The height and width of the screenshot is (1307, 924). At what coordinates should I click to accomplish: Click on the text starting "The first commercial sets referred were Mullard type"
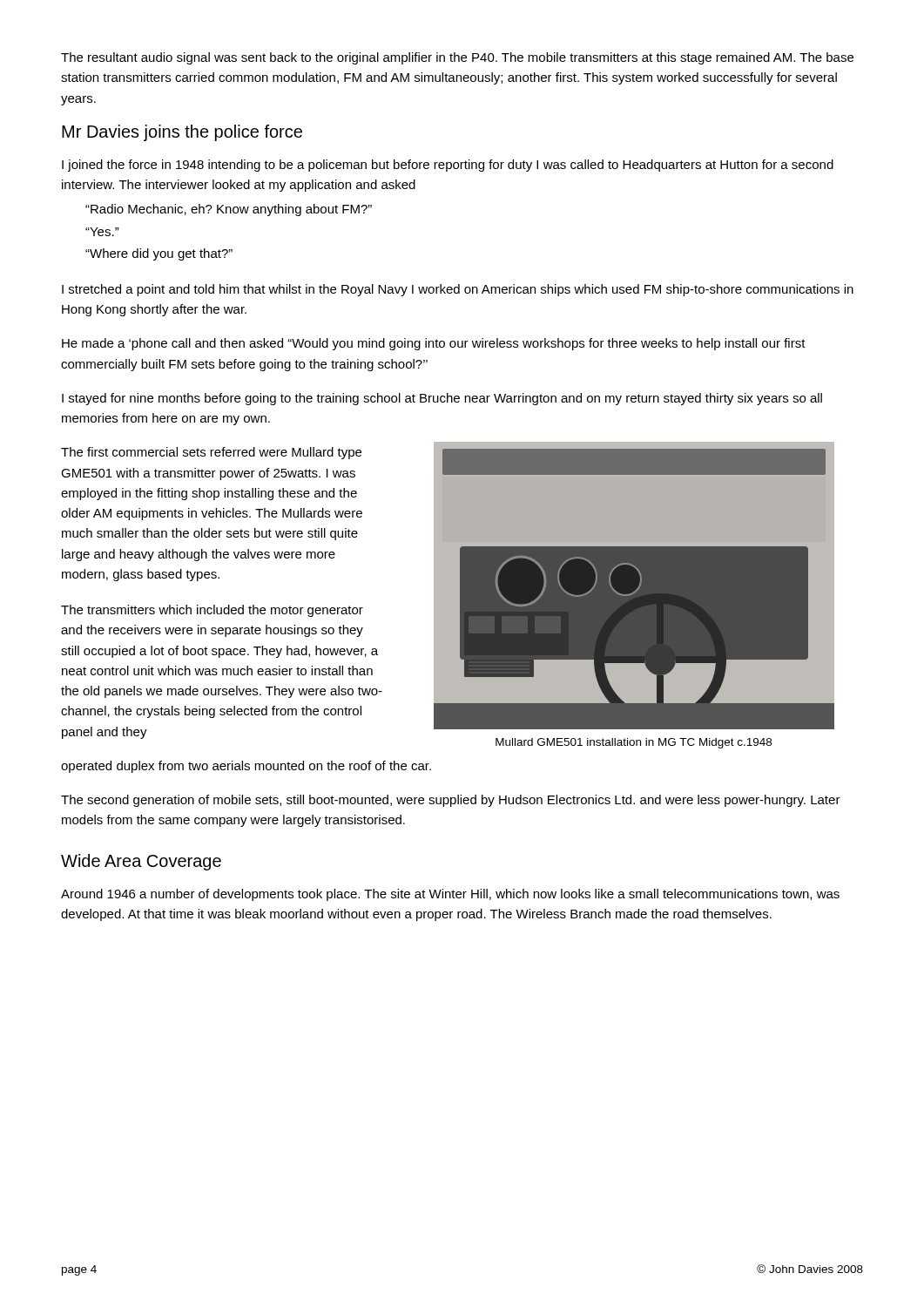click(x=212, y=513)
